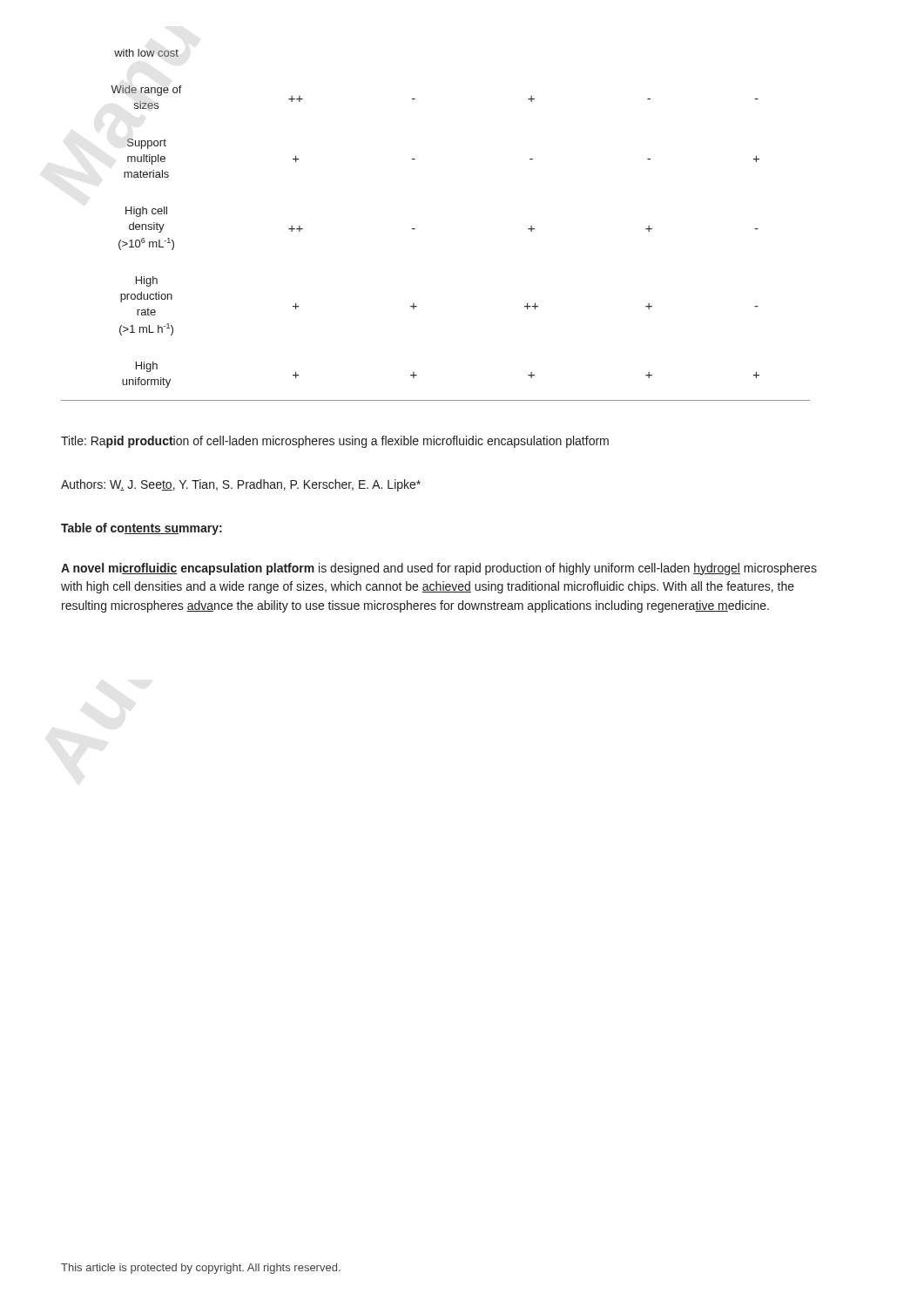The image size is (924, 1307).
Task: Find the table that mentions "High cell density"
Action: tap(435, 218)
